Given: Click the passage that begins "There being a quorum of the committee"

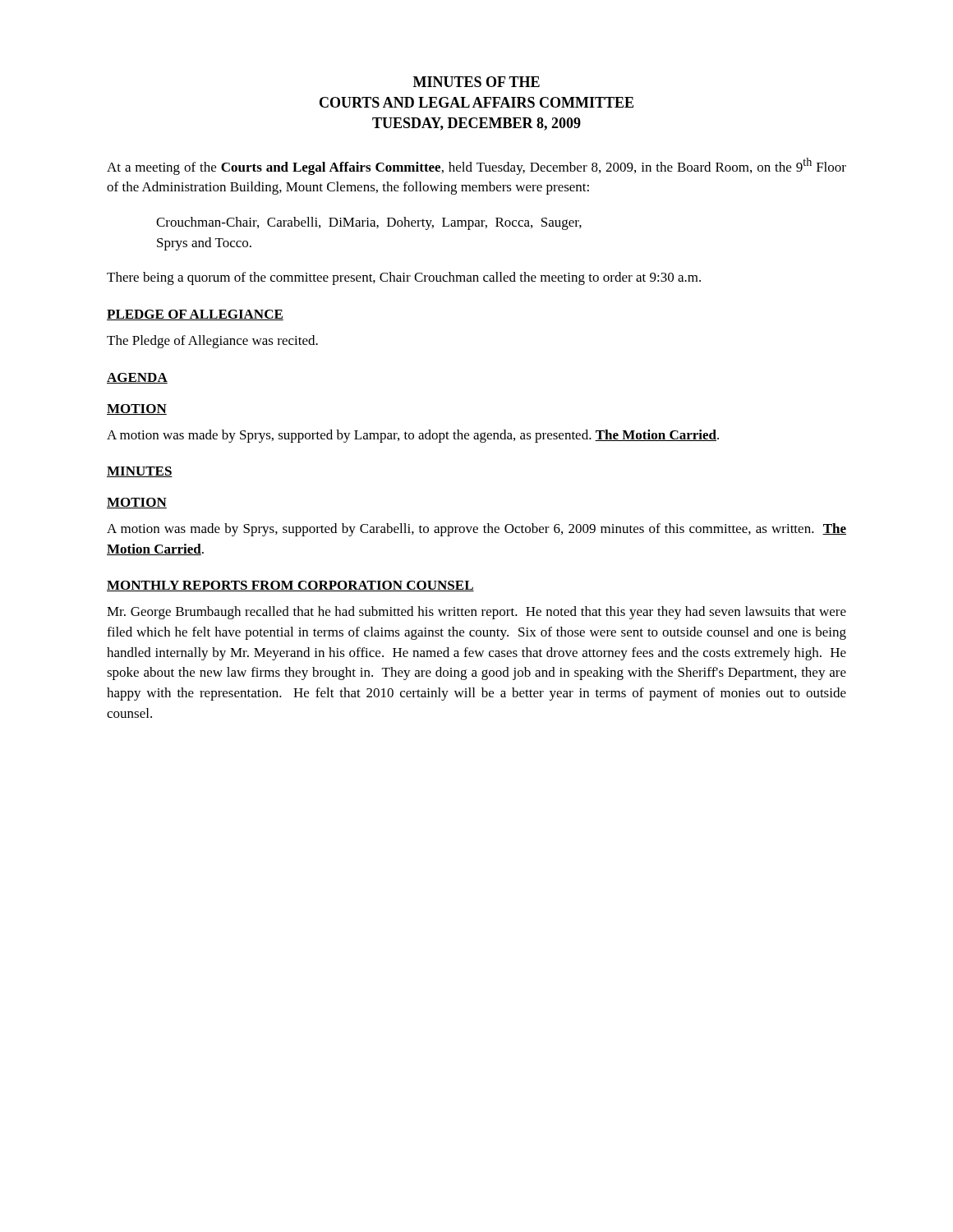Looking at the screenshot, I should [x=404, y=277].
